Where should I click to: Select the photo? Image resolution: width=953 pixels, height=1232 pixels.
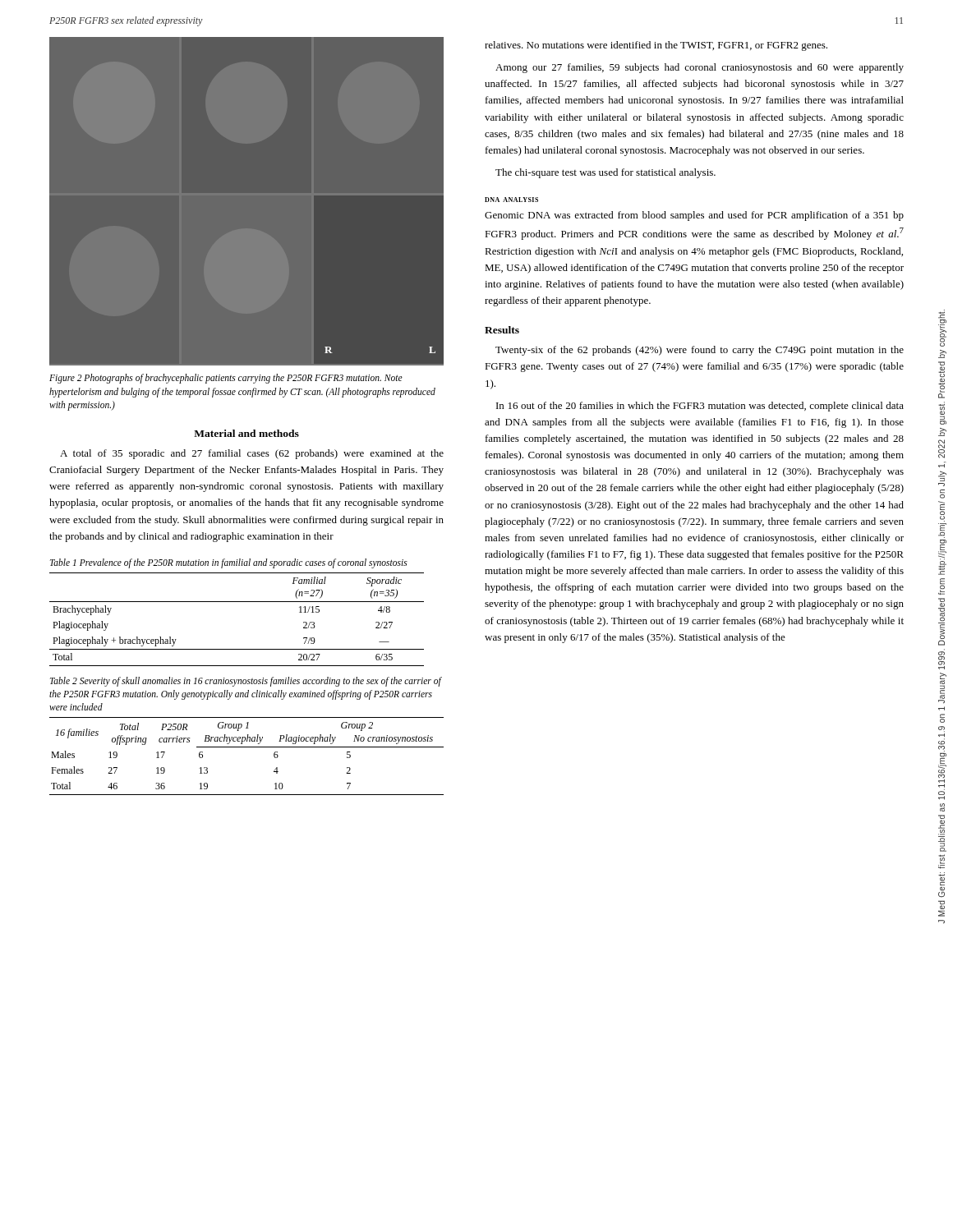pyautogui.click(x=246, y=201)
